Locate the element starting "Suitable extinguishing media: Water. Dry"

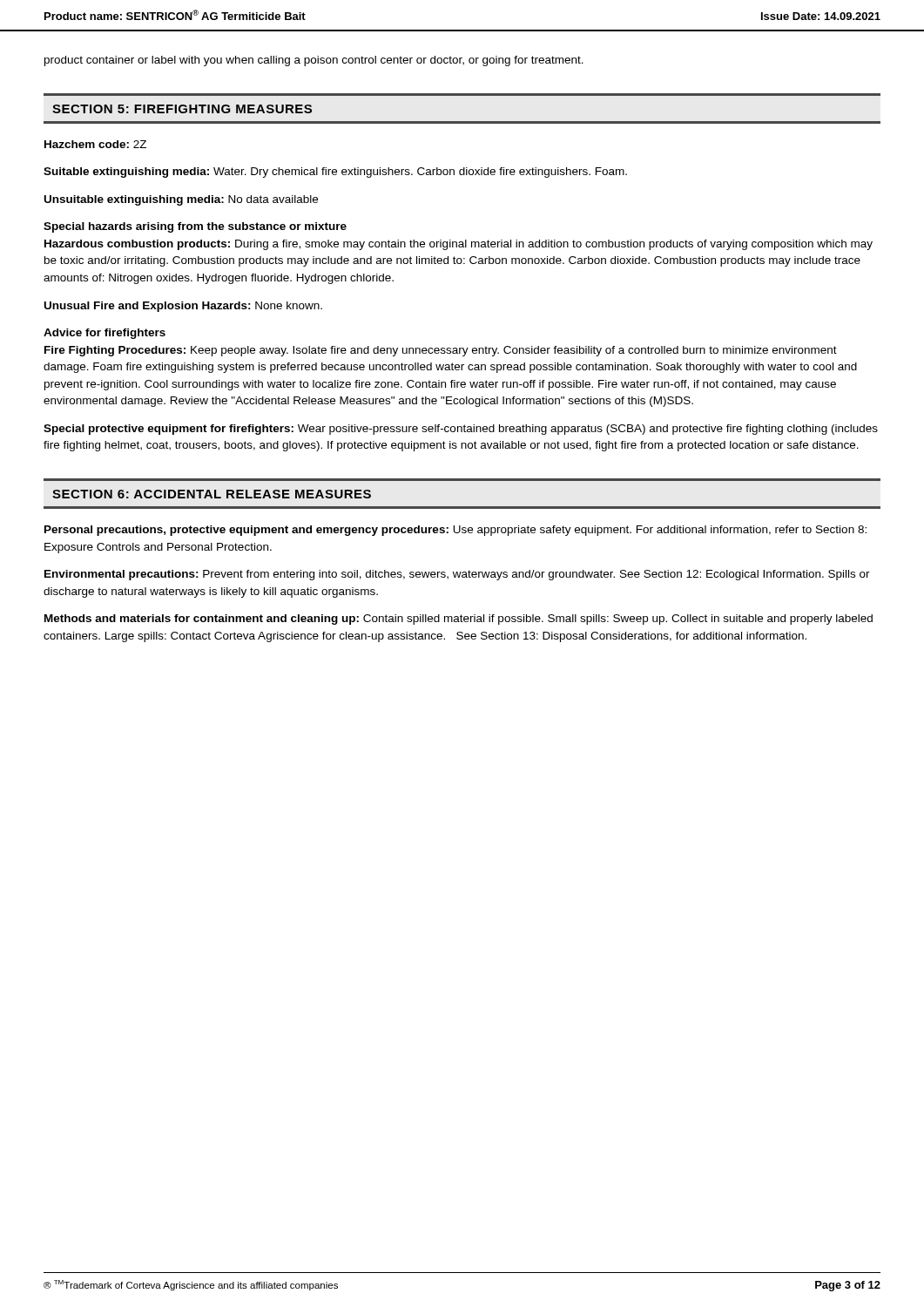click(x=336, y=171)
